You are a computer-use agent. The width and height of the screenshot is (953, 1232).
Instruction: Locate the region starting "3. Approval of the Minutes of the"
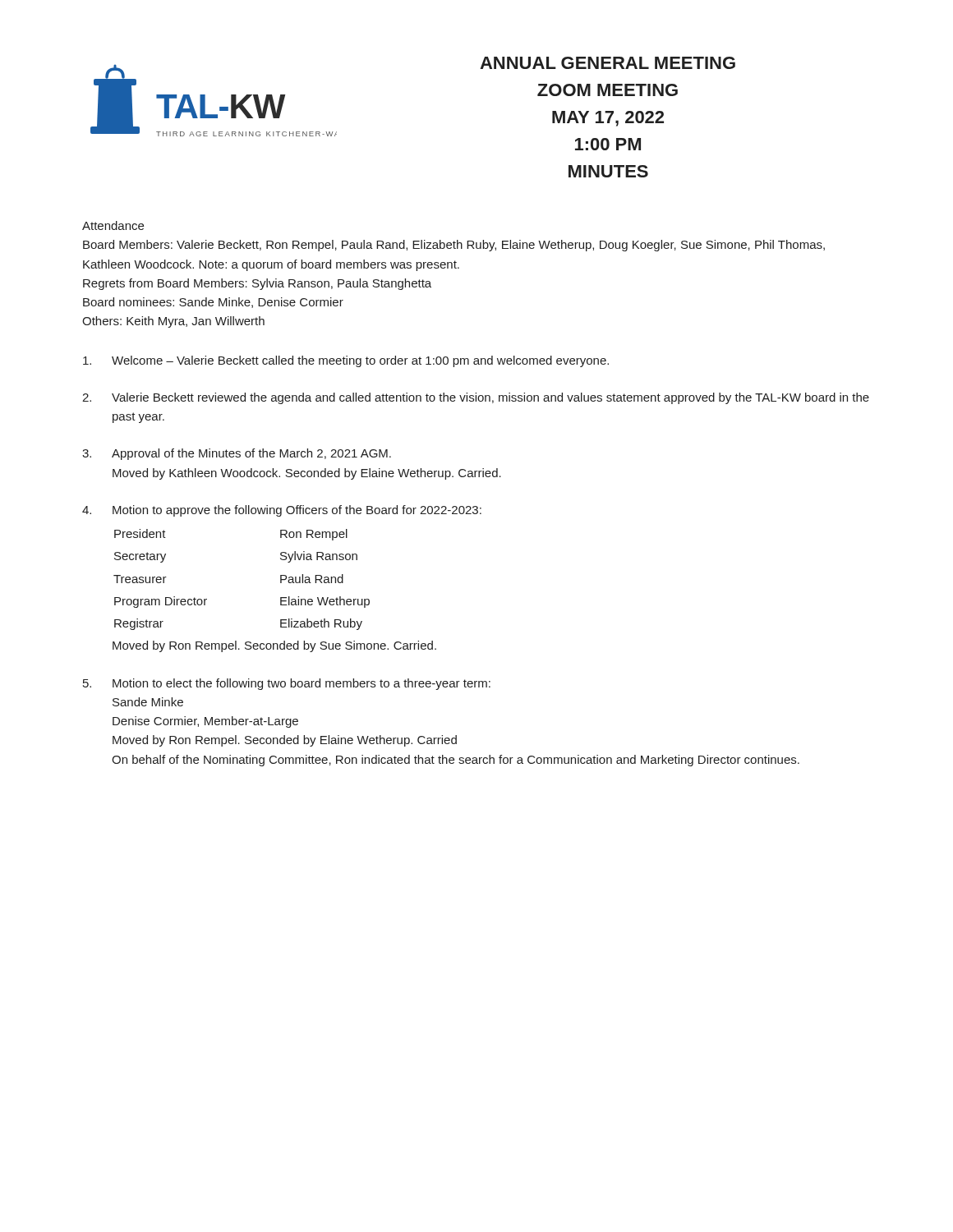pyautogui.click(x=476, y=463)
